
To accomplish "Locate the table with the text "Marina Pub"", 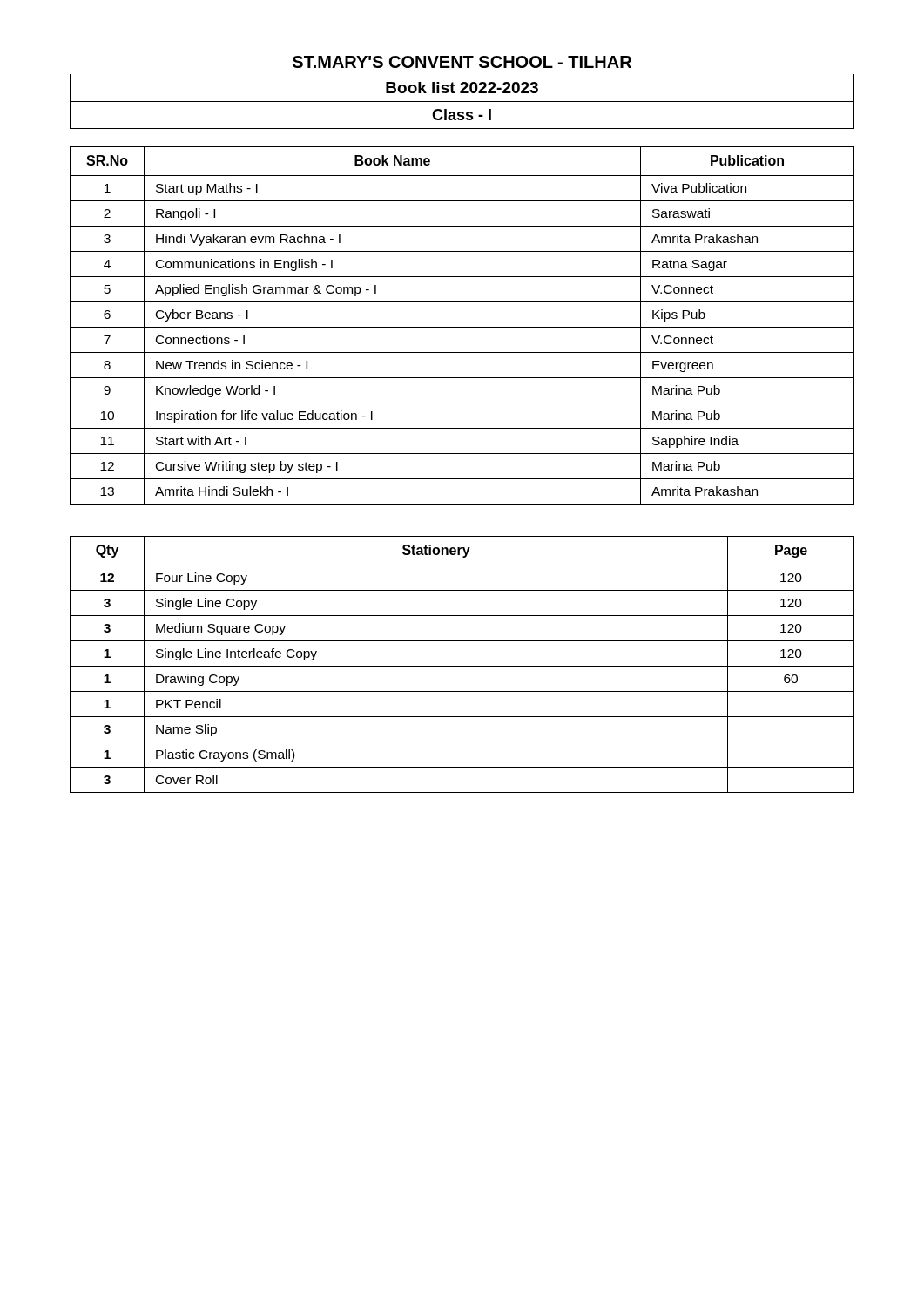I will [462, 325].
